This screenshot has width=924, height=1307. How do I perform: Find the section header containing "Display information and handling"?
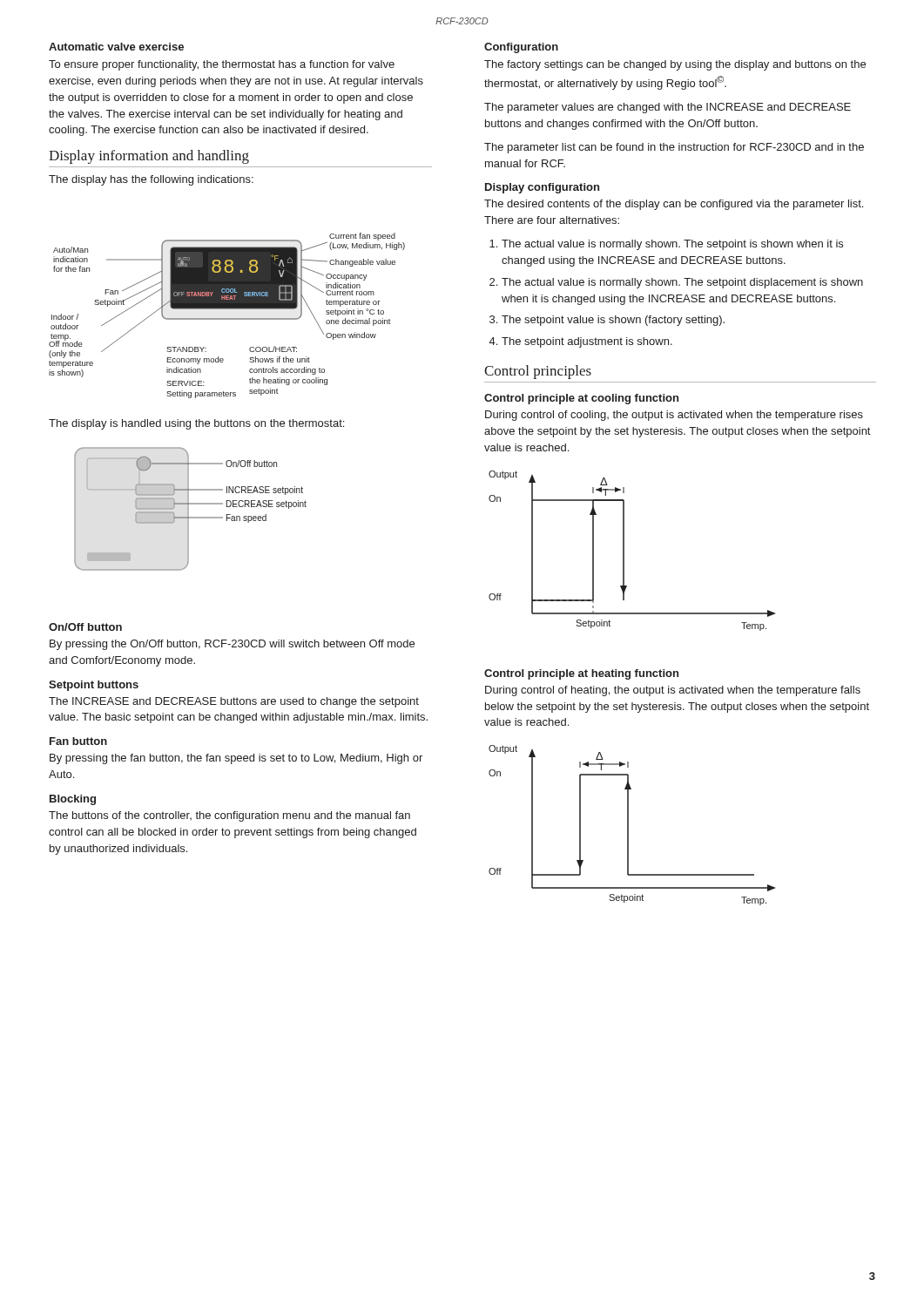point(149,156)
